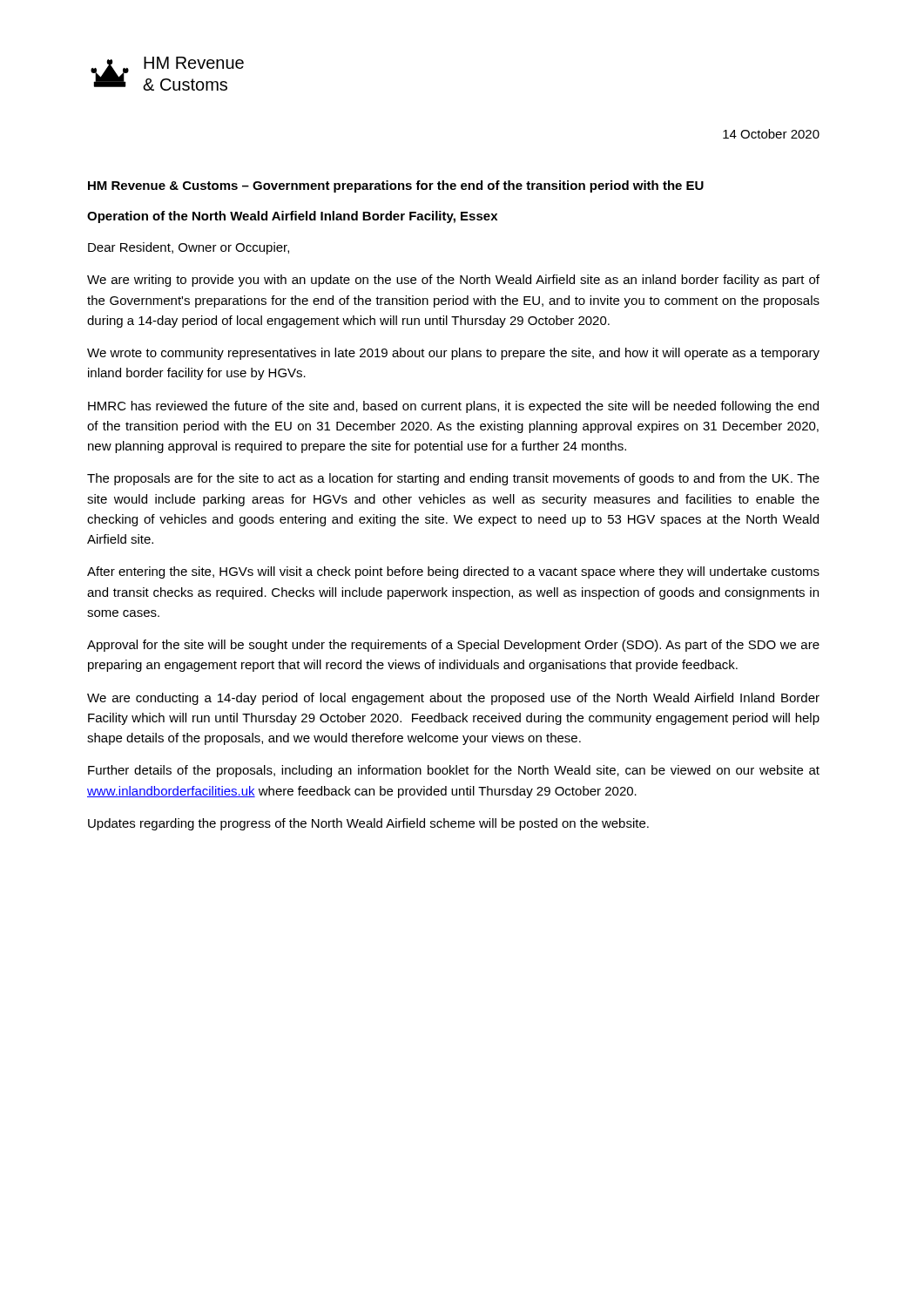Image resolution: width=924 pixels, height=1307 pixels.
Task: Select the text block that says "We are writing to provide you with an"
Action: pos(453,300)
